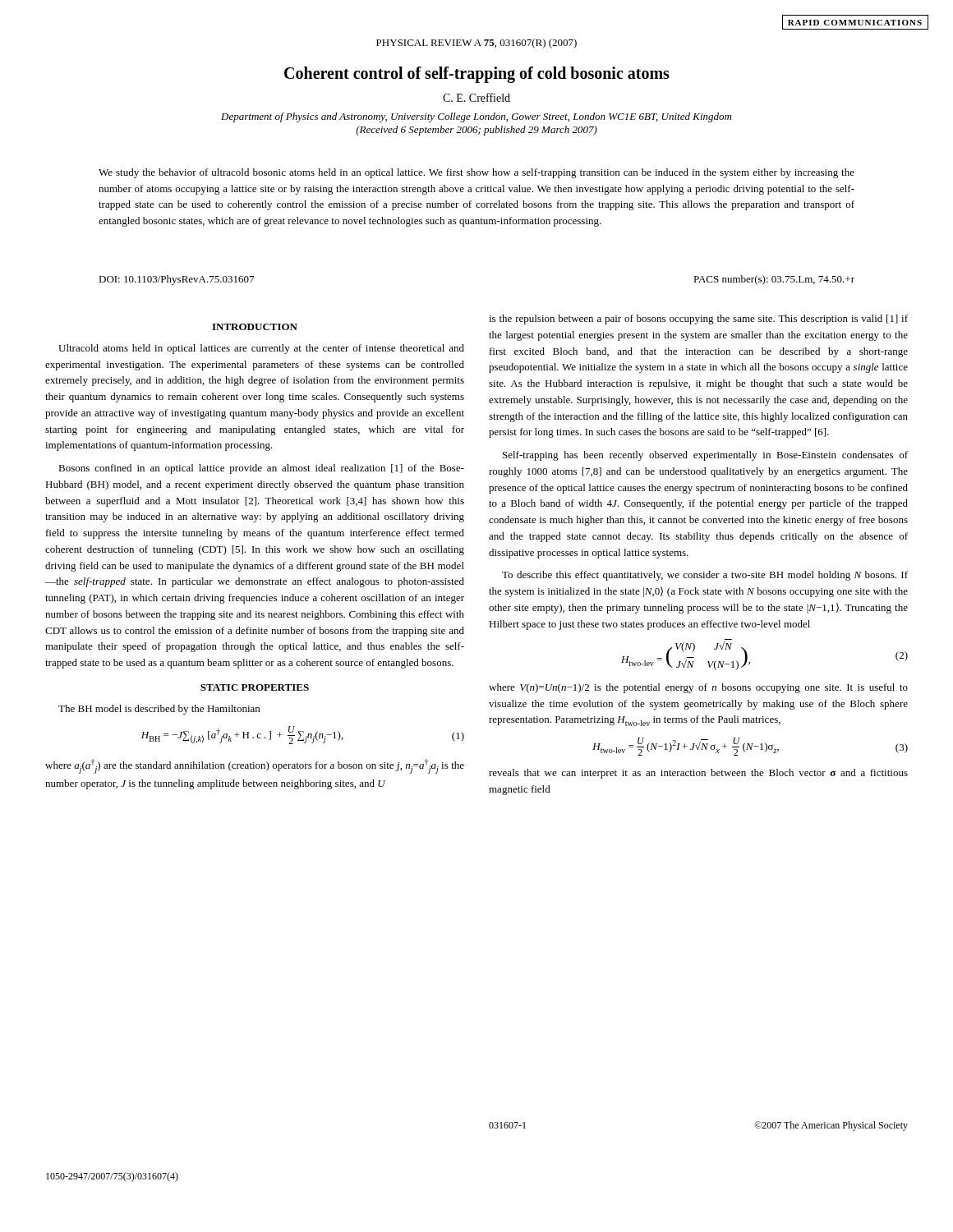
Task: Point to the text starting "is the repulsion between a pair"
Action: point(698,471)
